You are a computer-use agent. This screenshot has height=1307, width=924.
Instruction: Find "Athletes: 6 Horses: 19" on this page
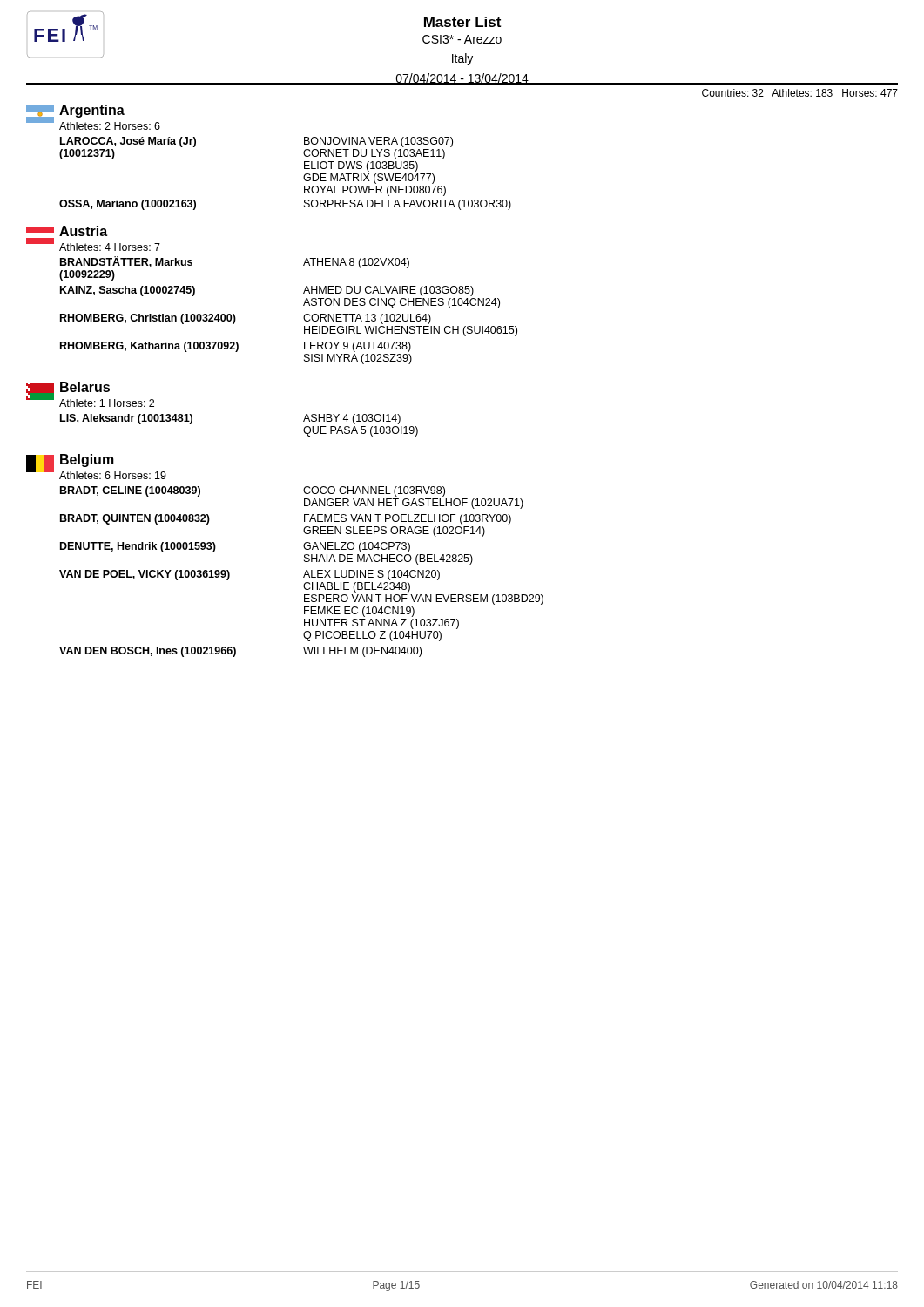pyautogui.click(x=113, y=476)
